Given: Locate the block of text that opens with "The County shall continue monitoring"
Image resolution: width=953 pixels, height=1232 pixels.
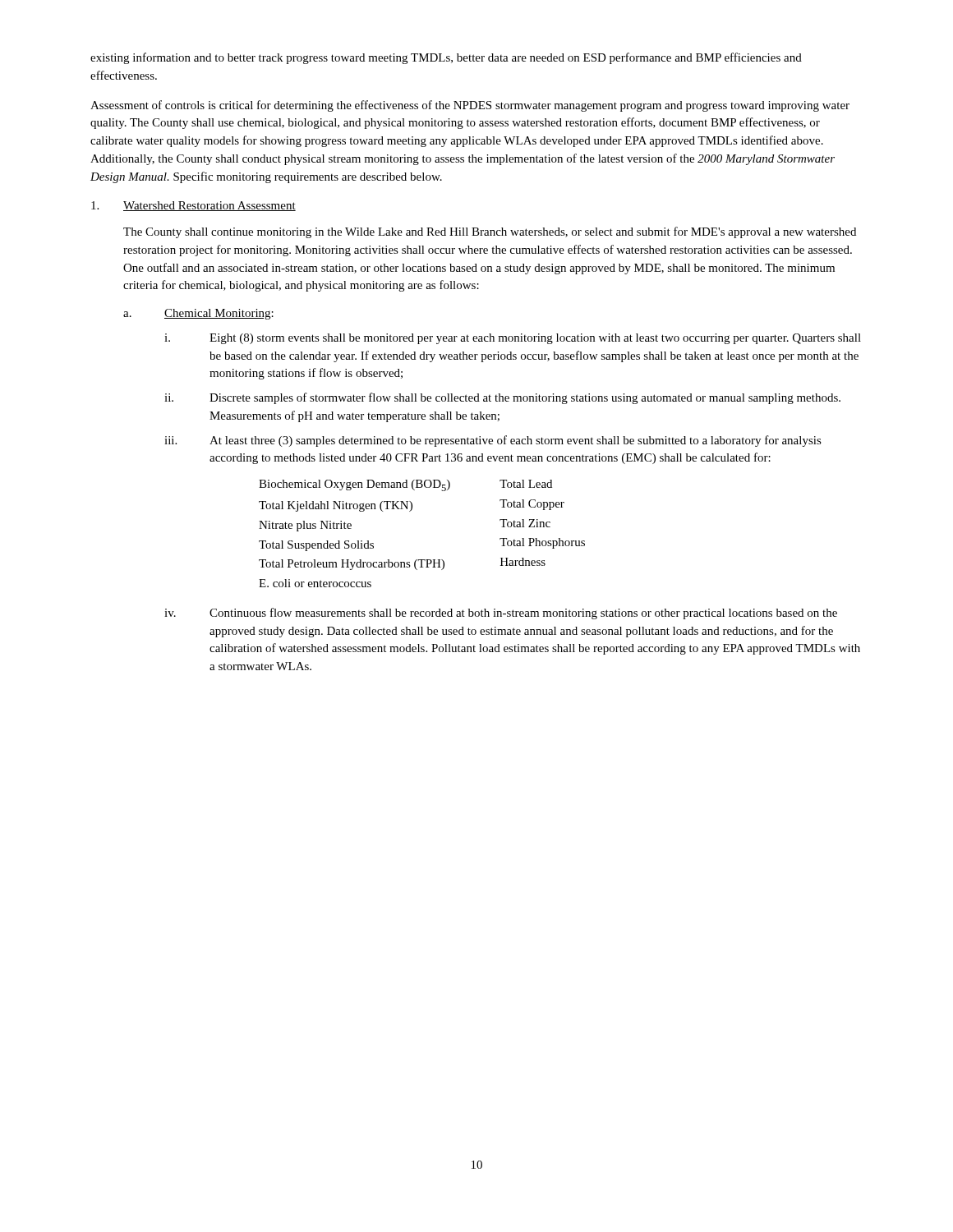Looking at the screenshot, I should click(x=490, y=258).
